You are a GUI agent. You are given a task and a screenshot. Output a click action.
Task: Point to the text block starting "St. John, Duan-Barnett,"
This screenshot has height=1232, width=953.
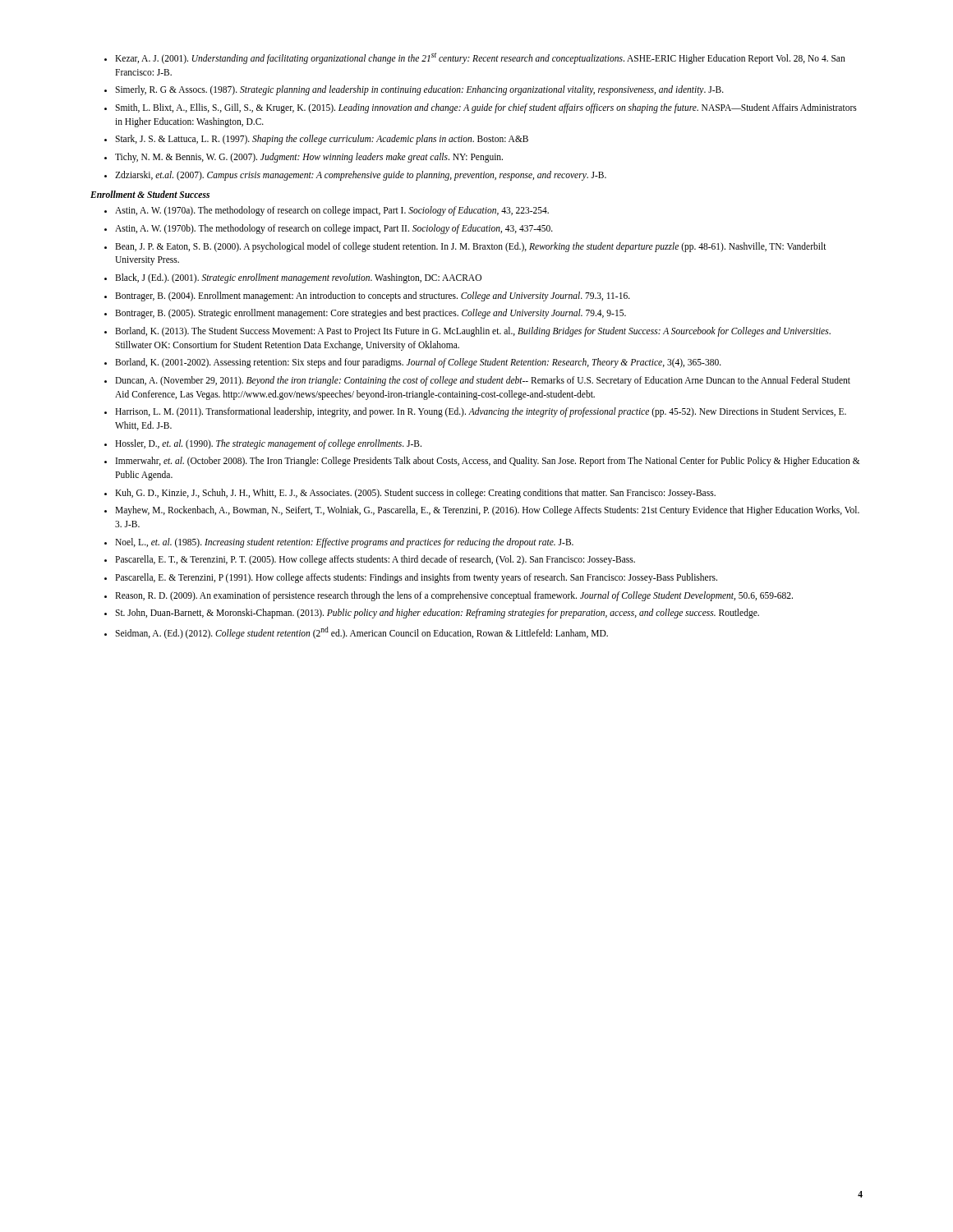click(489, 613)
